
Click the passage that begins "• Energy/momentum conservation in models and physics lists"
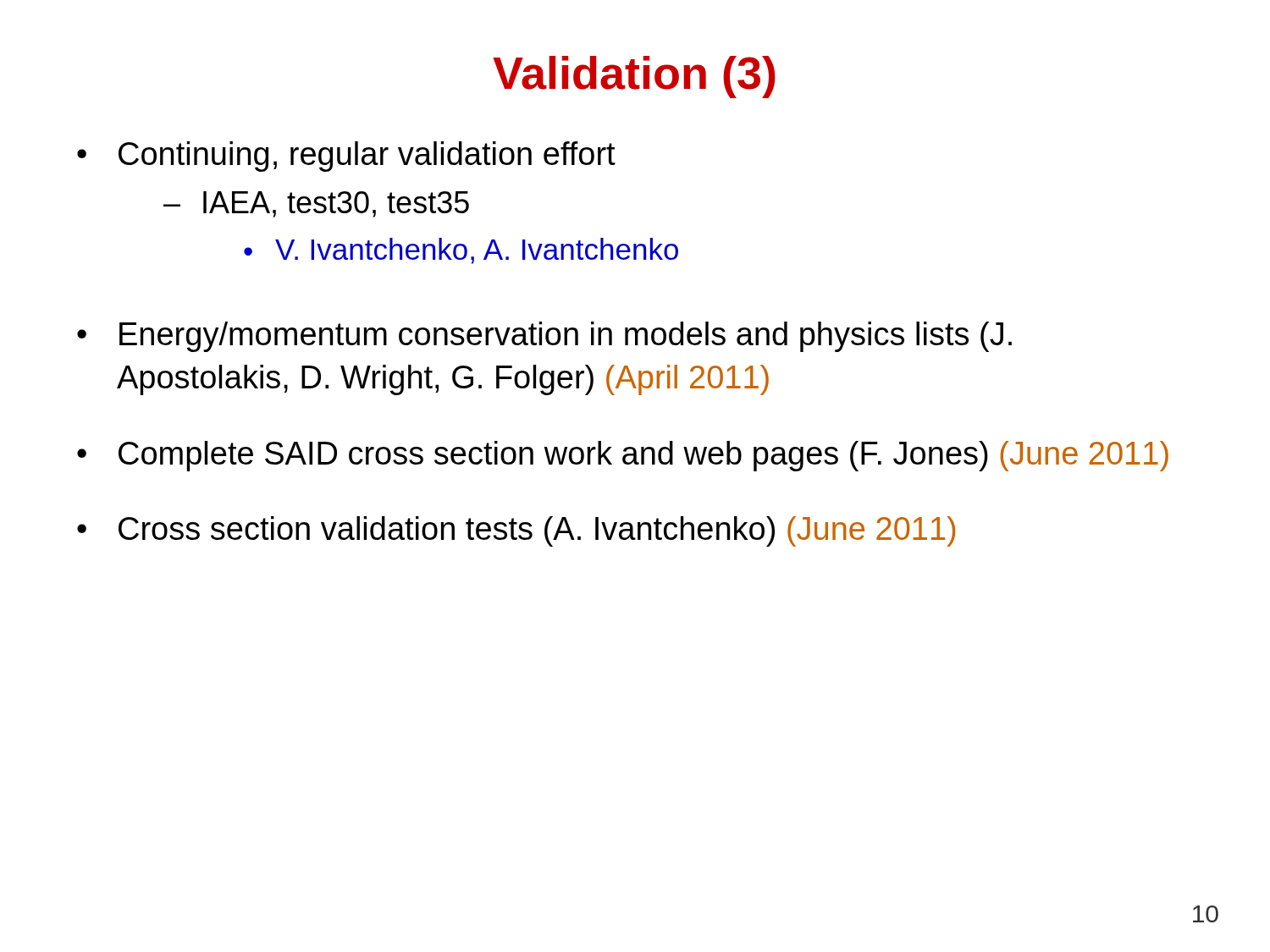click(635, 357)
